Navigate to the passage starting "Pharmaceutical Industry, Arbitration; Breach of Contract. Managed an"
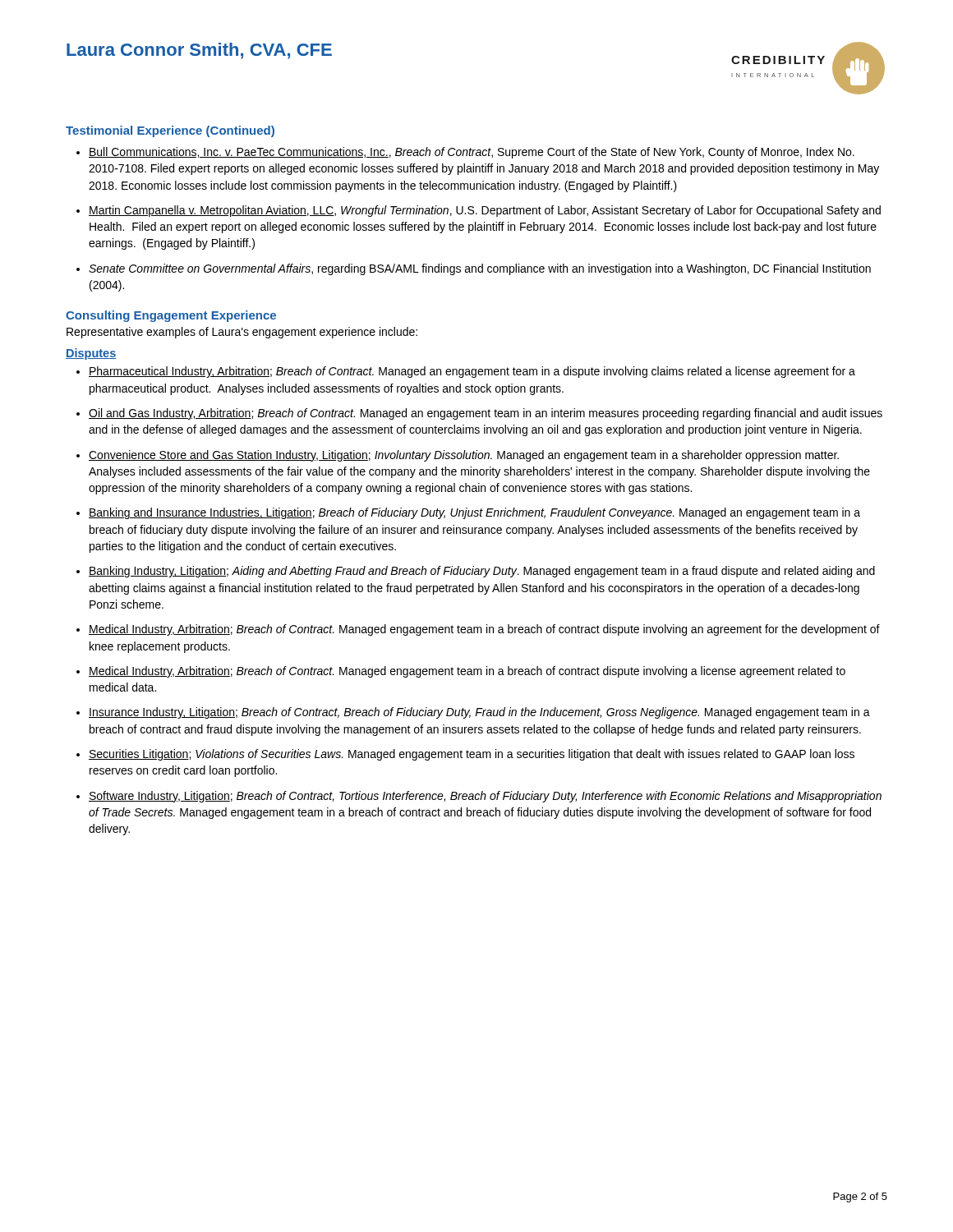 [x=472, y=380]
